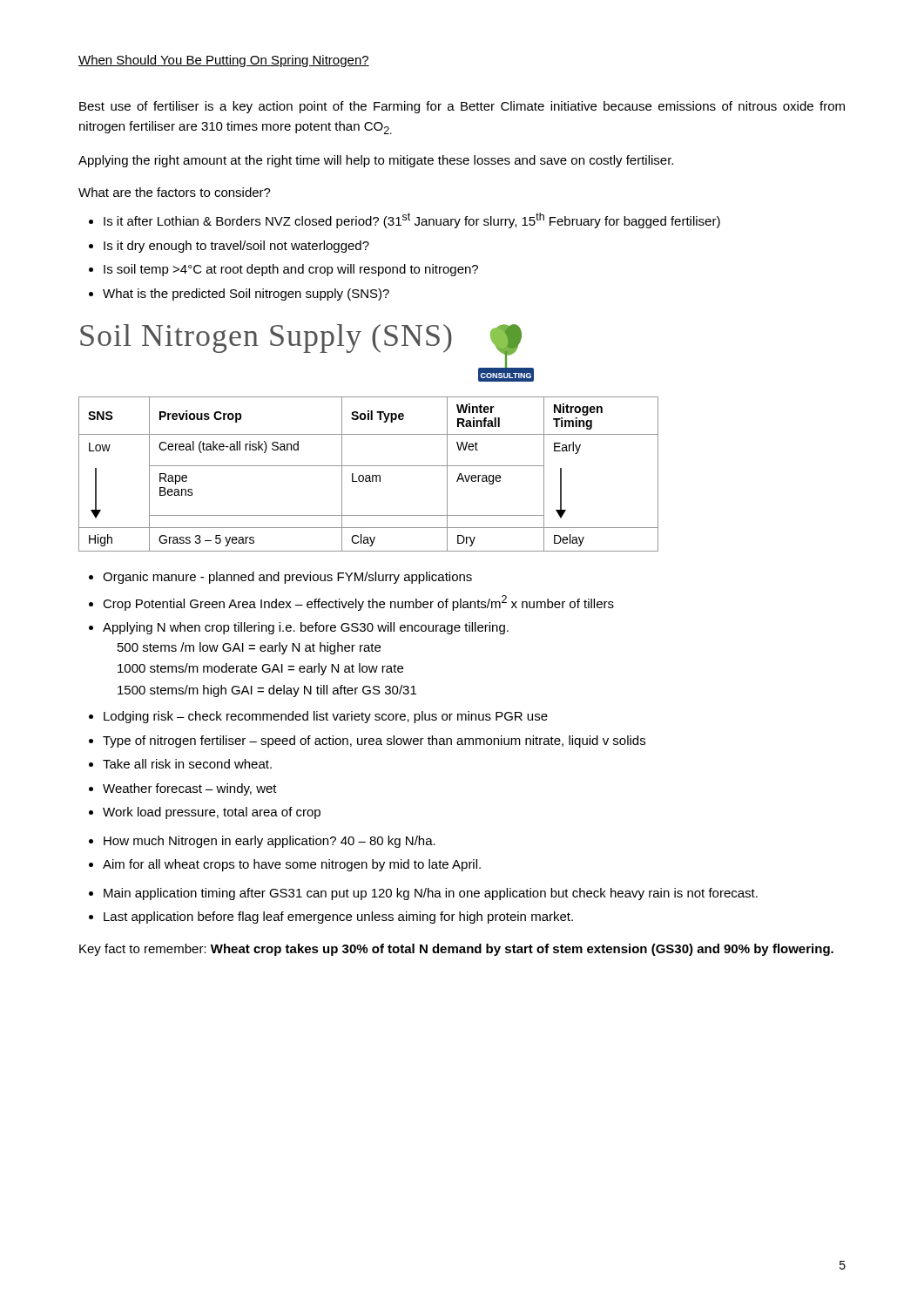The image size is (924, 1307).
Task: Select the text block that says "Best use of fertiliser is"
Action: click(462, 118)
